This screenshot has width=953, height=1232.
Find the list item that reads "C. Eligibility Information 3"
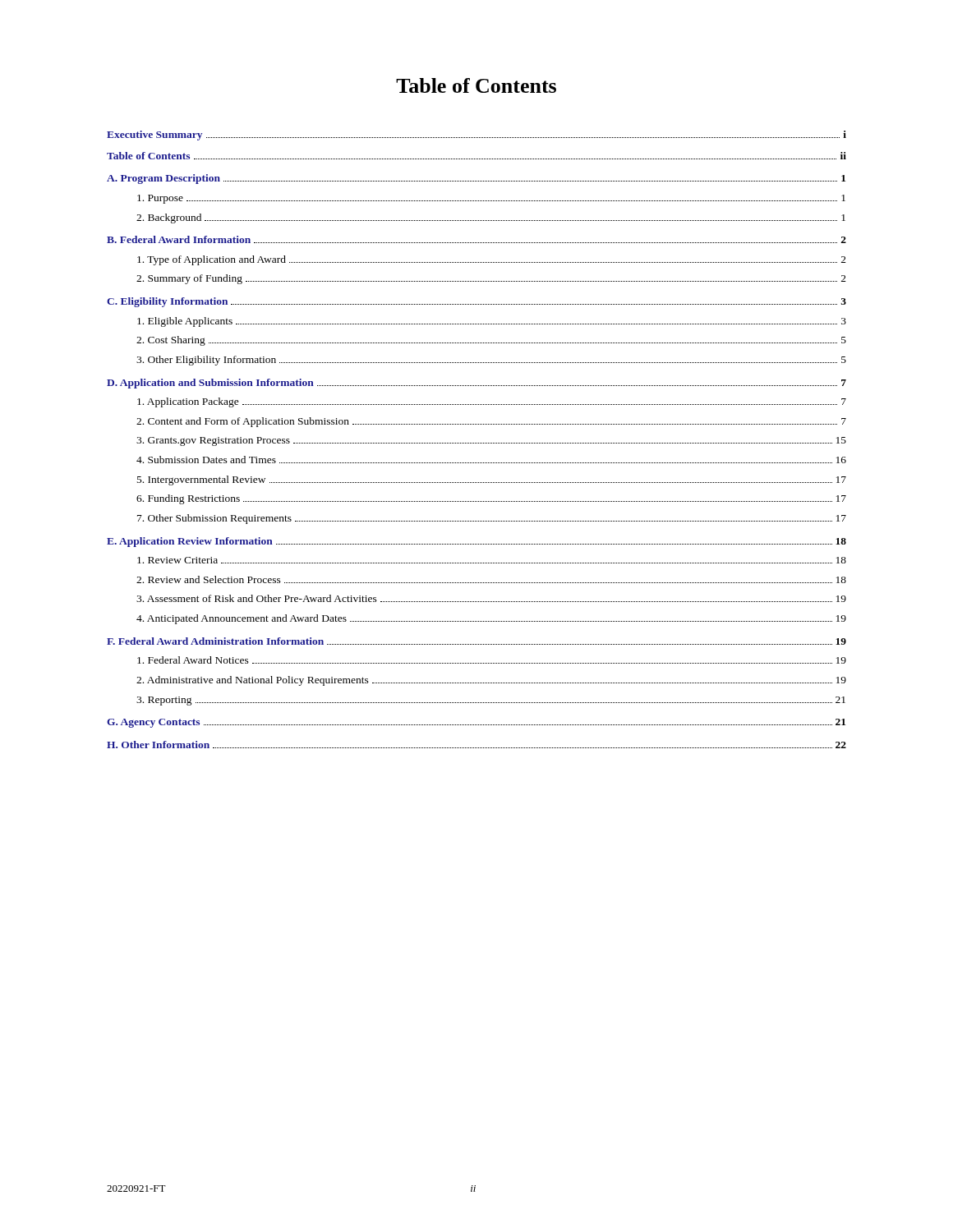476,301
